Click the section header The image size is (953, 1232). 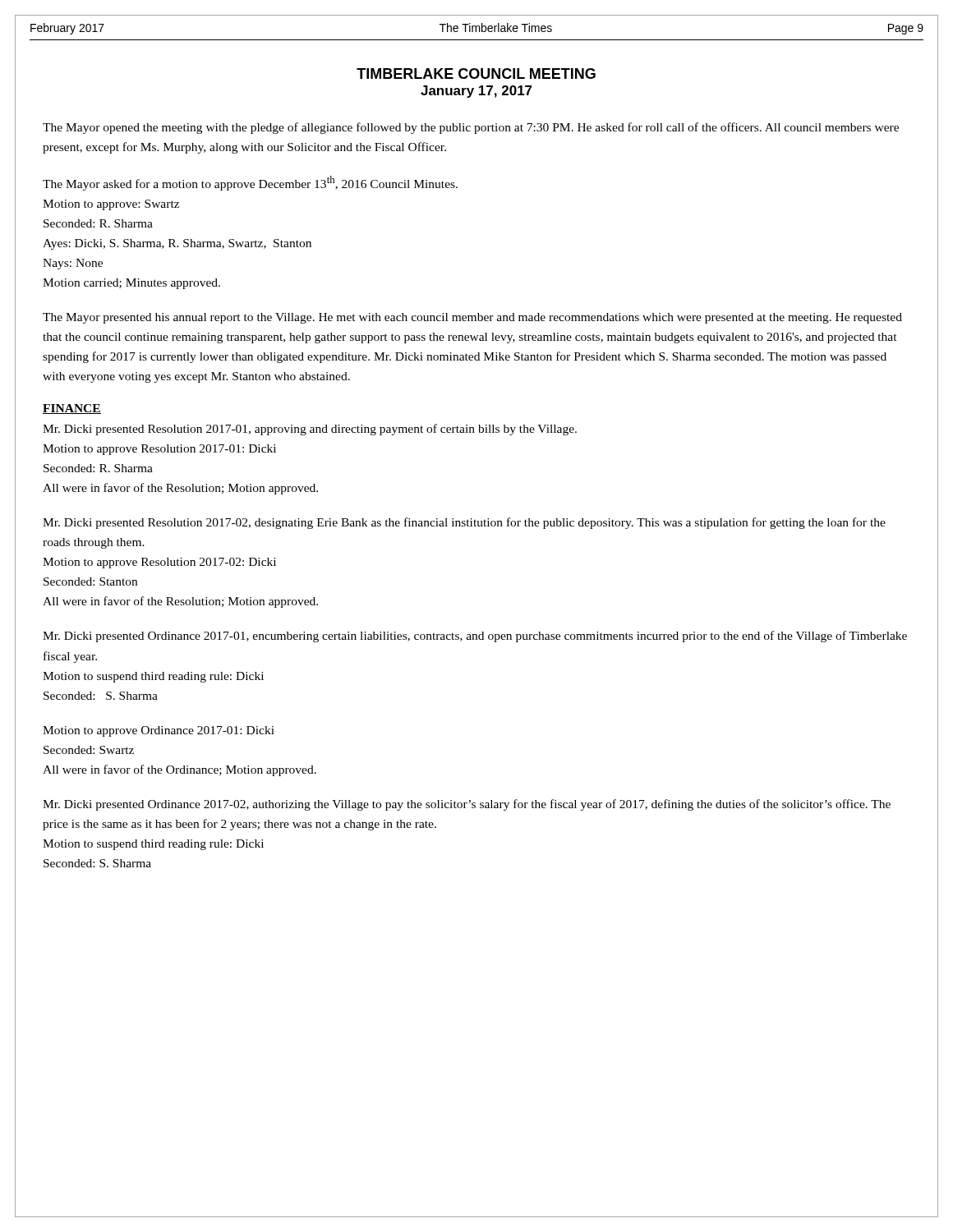pos(72,408)
